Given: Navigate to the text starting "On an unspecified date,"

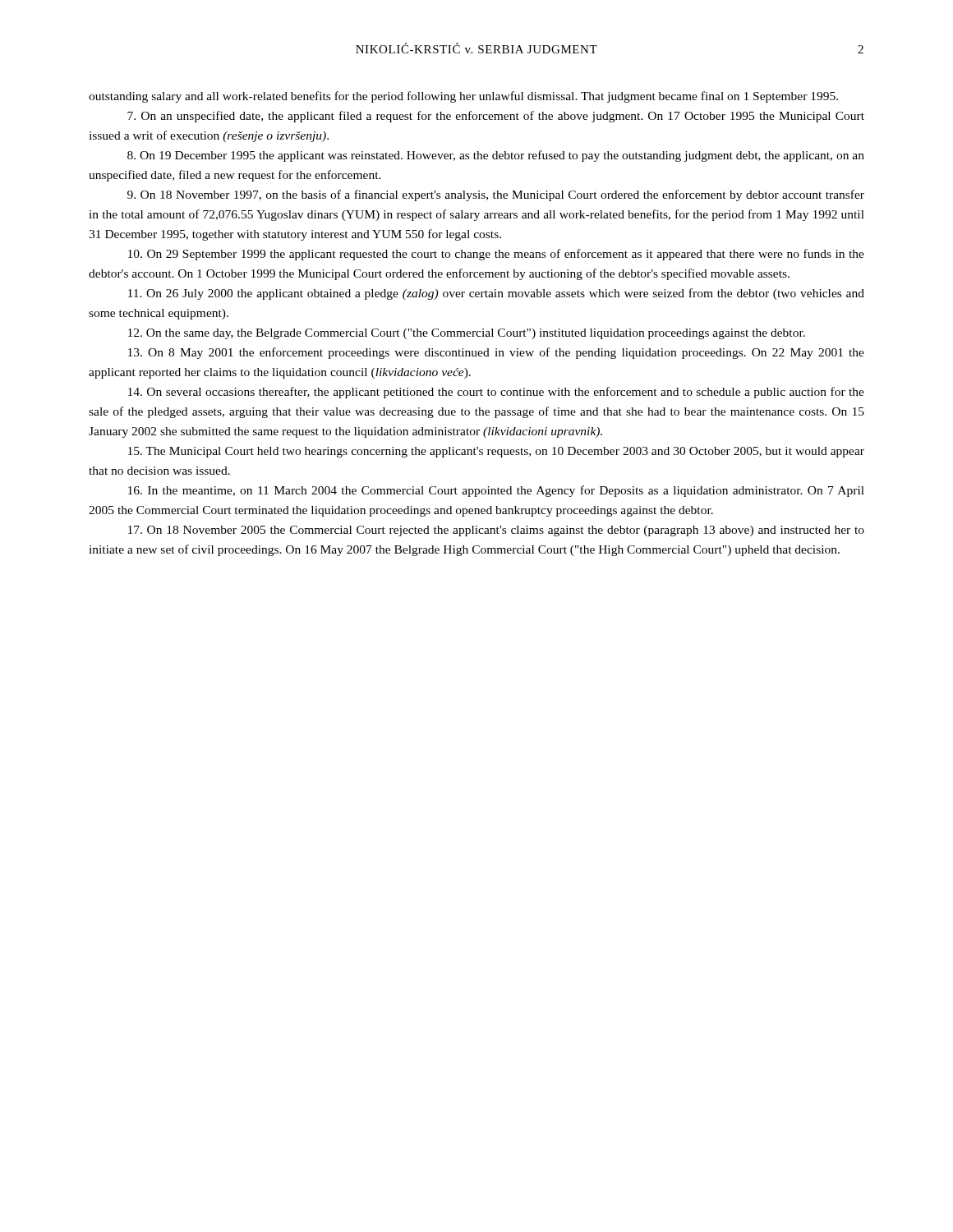Looking at the screenshot, I should (x=476, y=126).
